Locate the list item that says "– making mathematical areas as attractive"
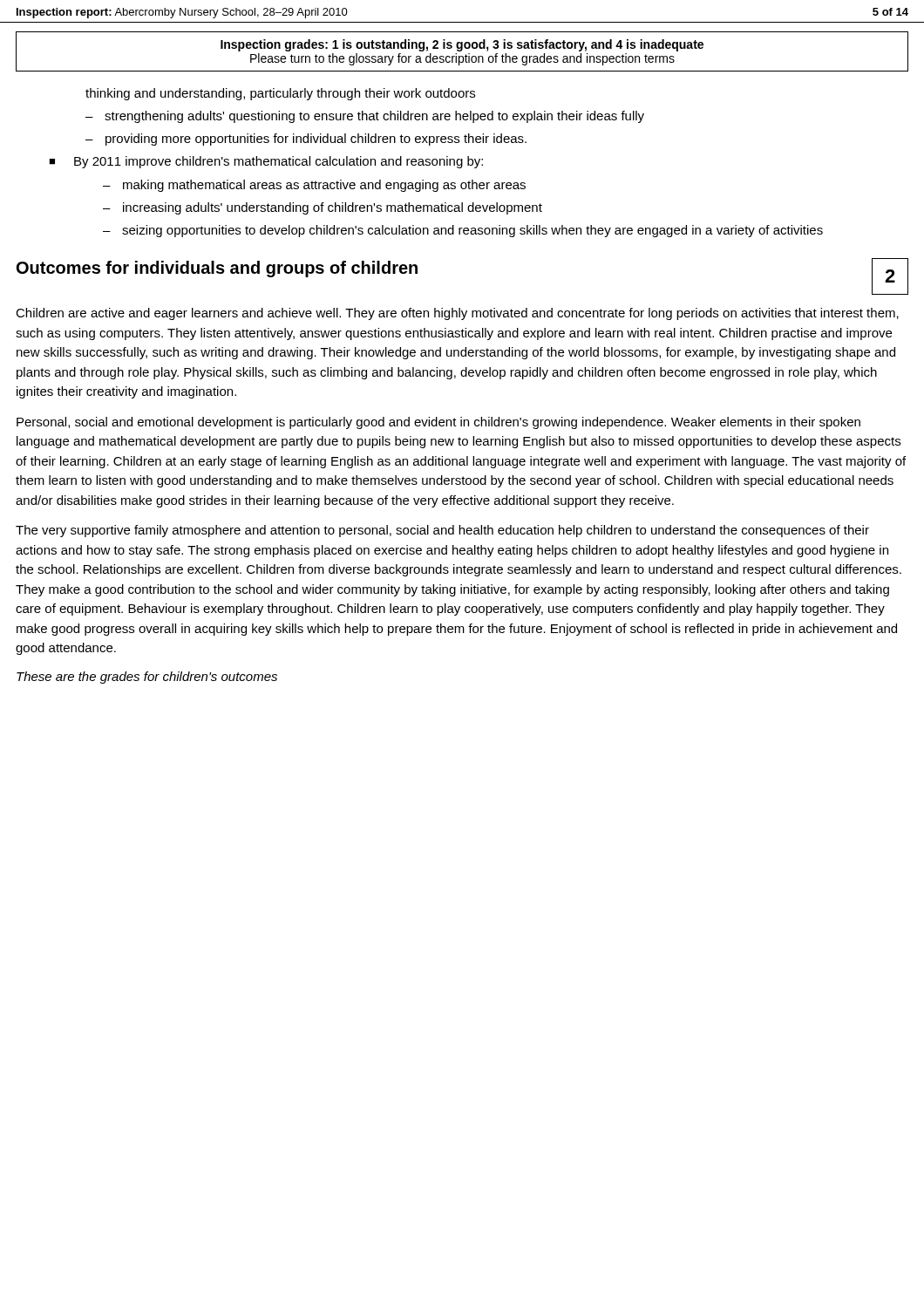924x1308 pixels. point(314,184)
